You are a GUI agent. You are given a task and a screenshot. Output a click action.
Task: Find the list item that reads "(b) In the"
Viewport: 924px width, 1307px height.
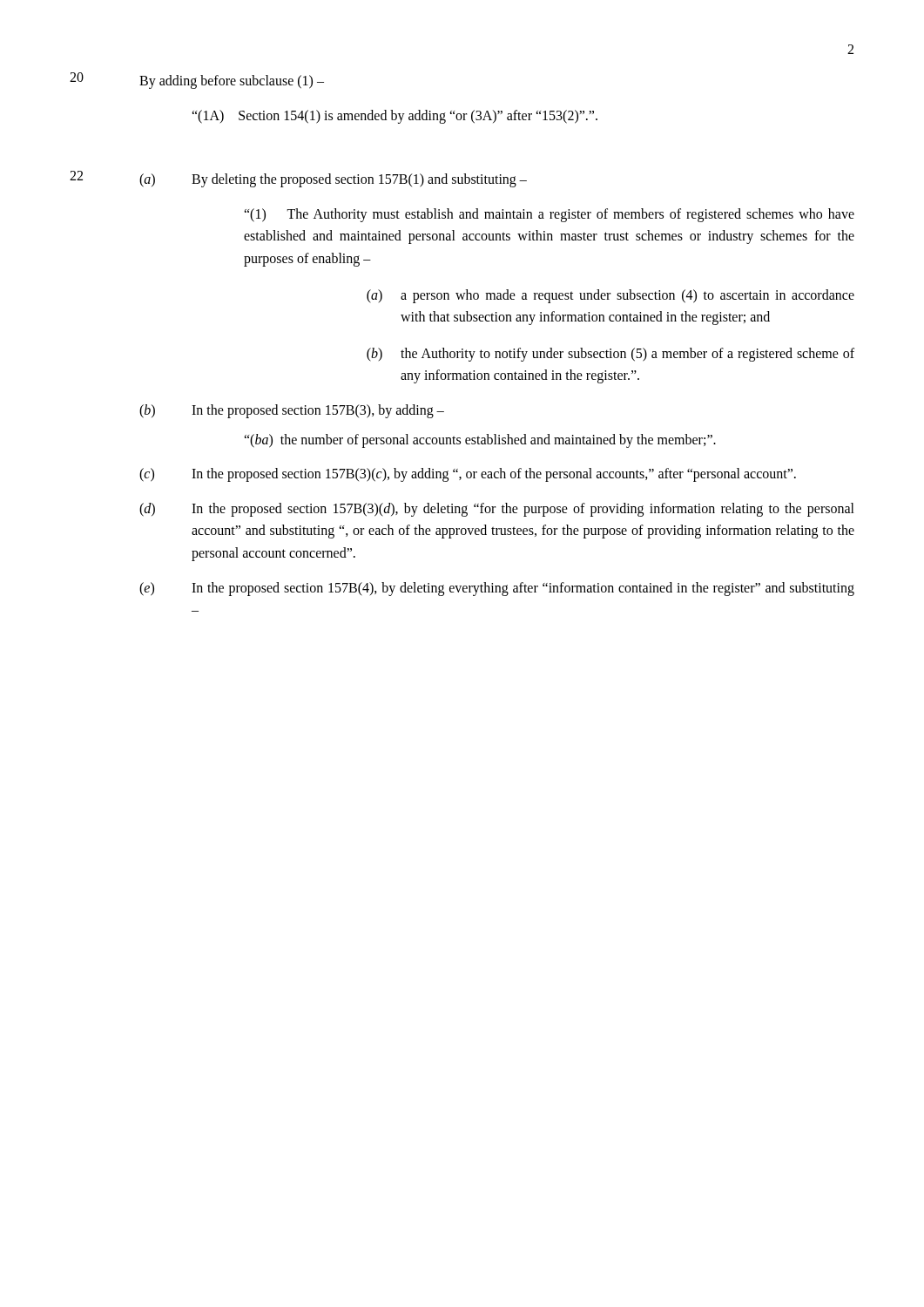point(497,425)
